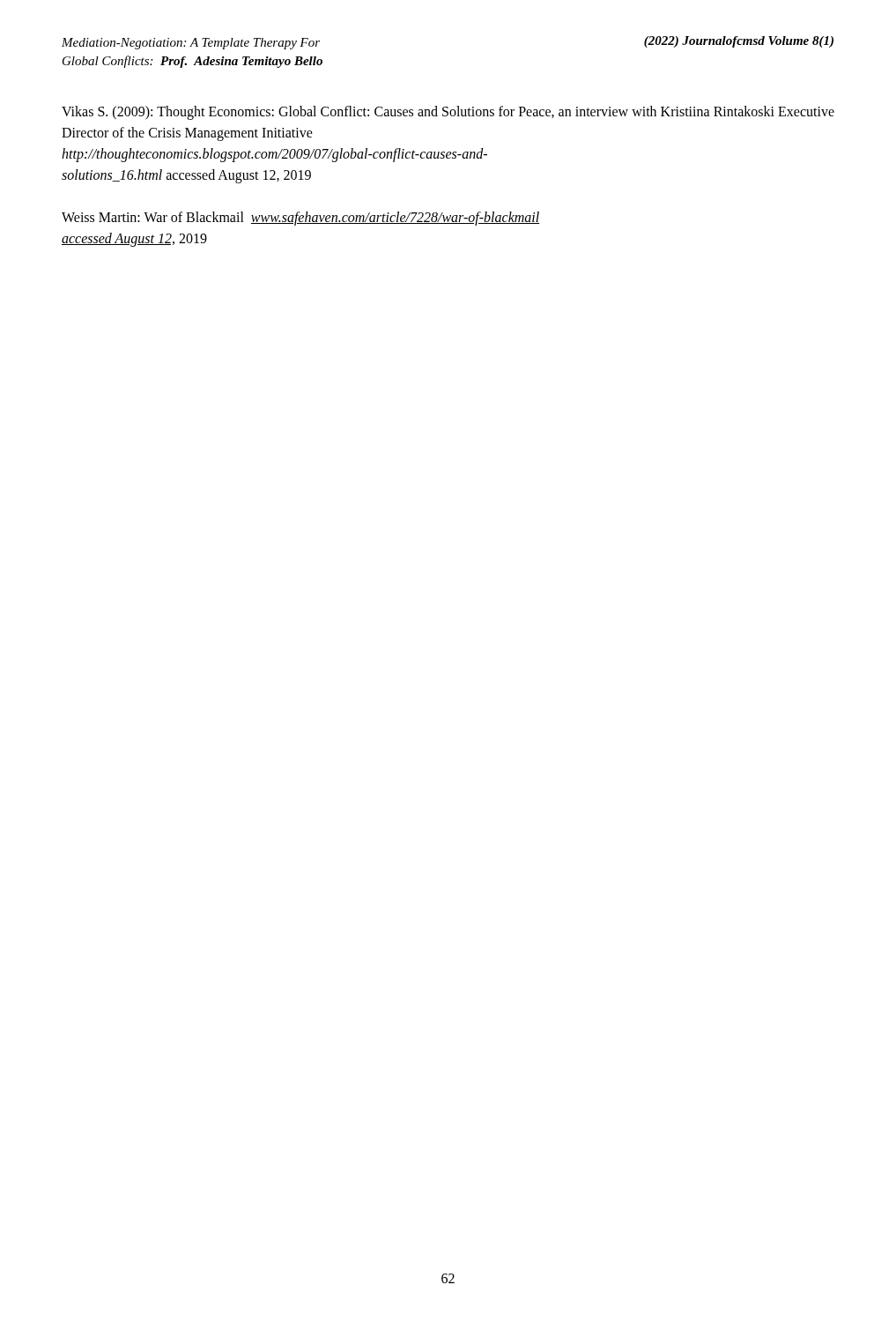
Task: Locate the element starting "Weiss Martin: War of Blackmail www.safehaven.com/article/7228/war-of-blackmail accessed"
Action: (x=448, y=228)
